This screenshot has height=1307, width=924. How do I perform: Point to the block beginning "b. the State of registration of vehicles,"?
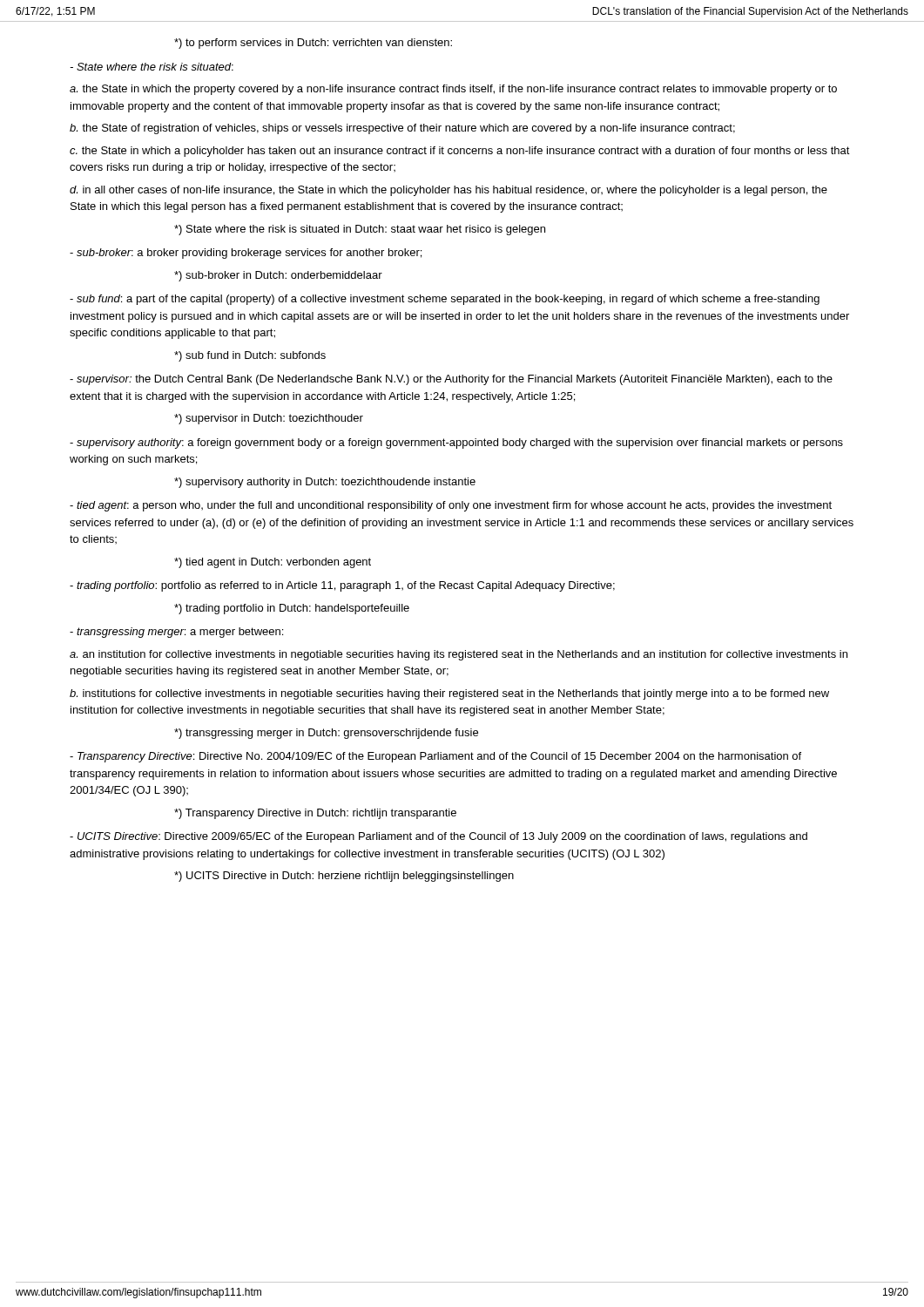tap(462, 128)
